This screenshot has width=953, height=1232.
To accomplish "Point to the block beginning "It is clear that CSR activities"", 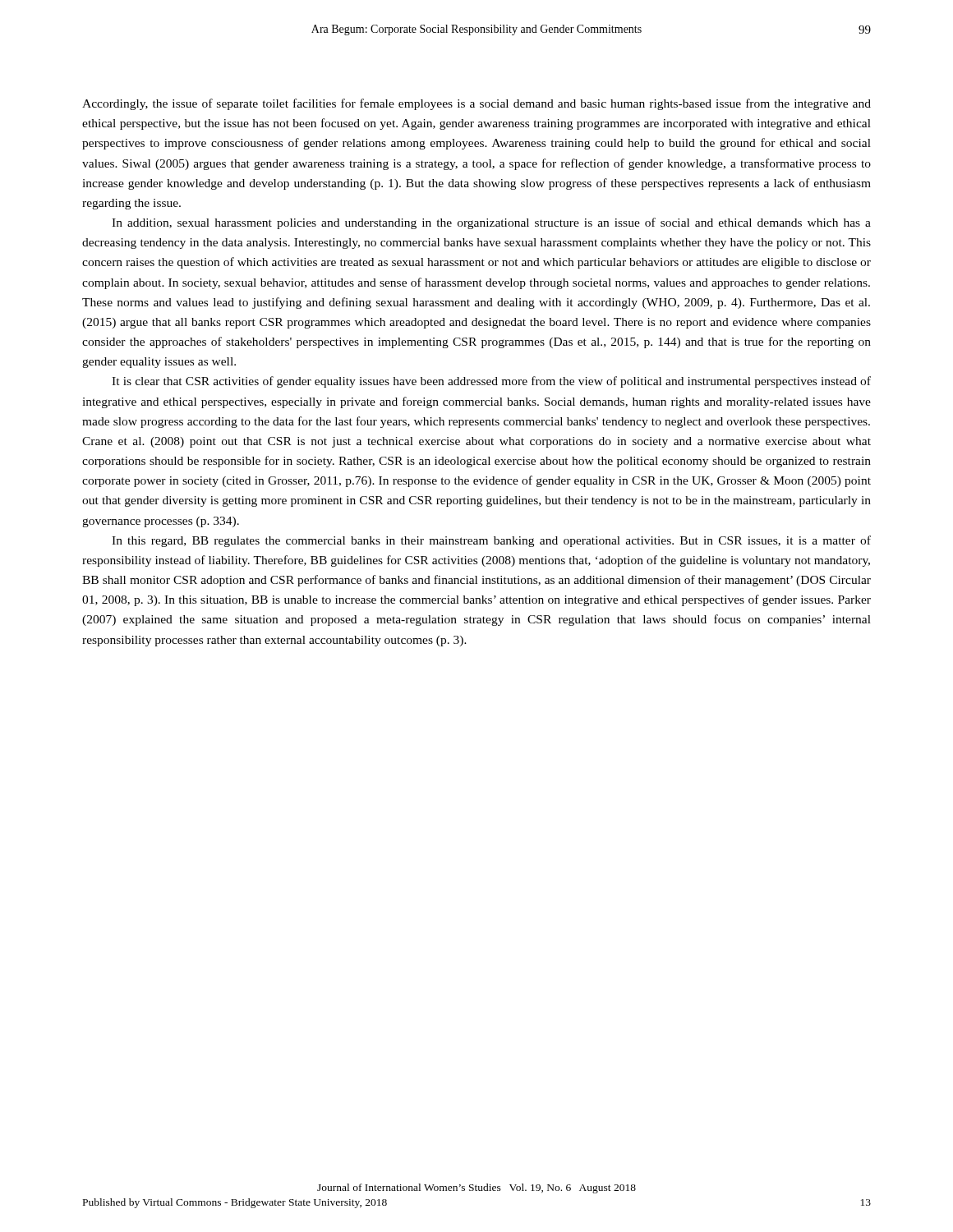I will click(x=476, y=451).
